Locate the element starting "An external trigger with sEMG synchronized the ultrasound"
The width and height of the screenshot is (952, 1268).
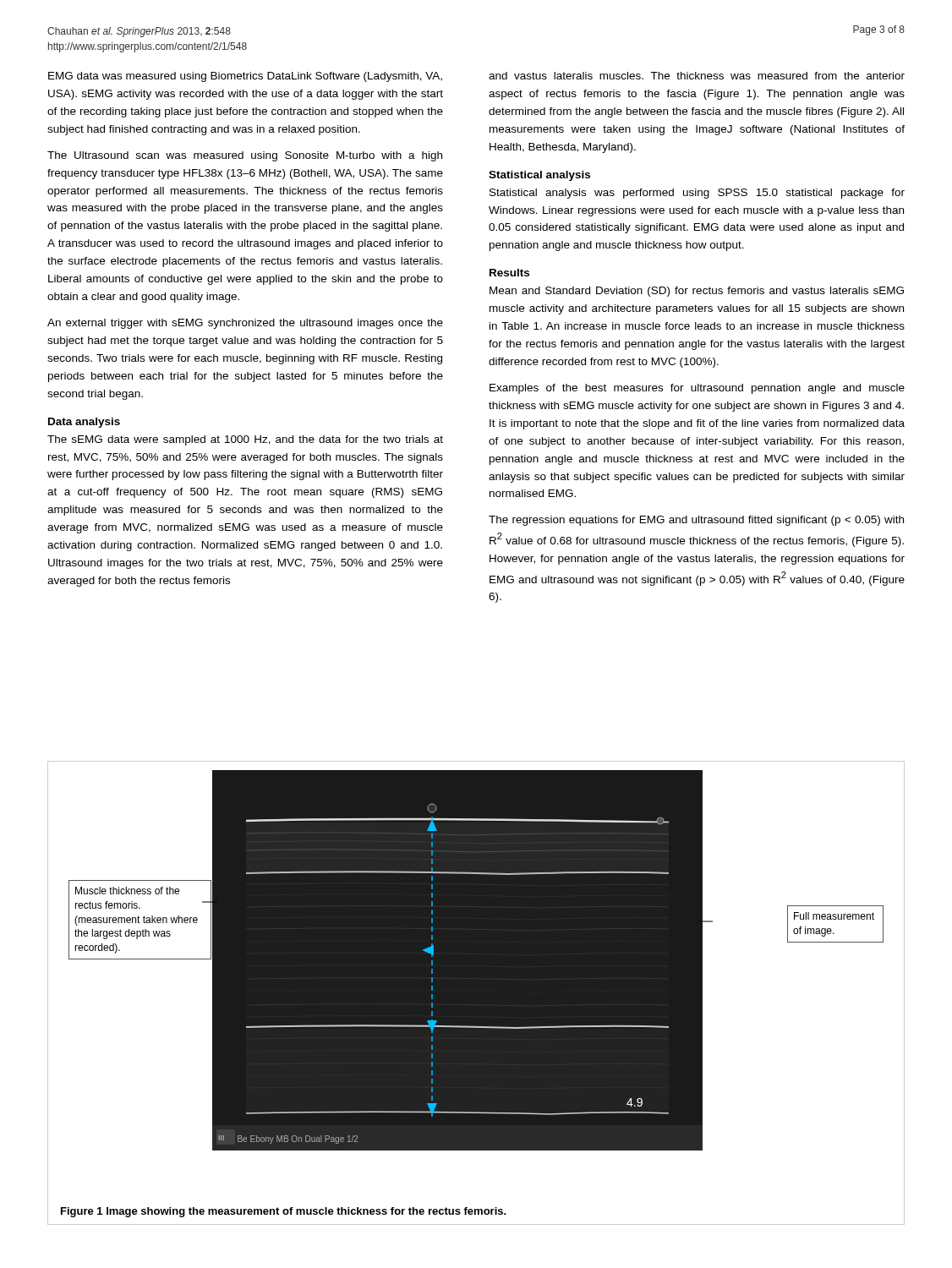pos(245,358)
